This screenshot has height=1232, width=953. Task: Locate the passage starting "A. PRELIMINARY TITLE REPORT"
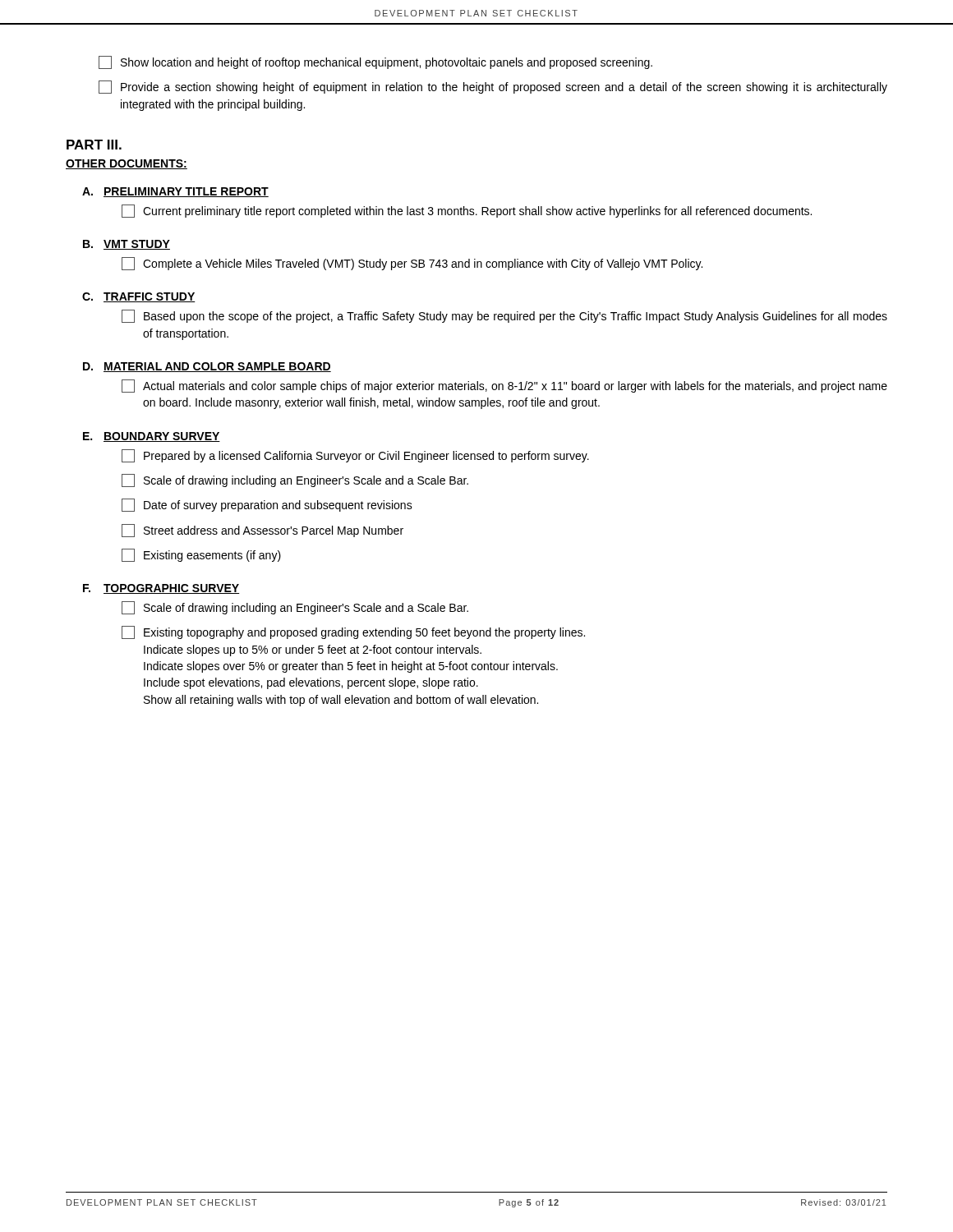(175, 191)
